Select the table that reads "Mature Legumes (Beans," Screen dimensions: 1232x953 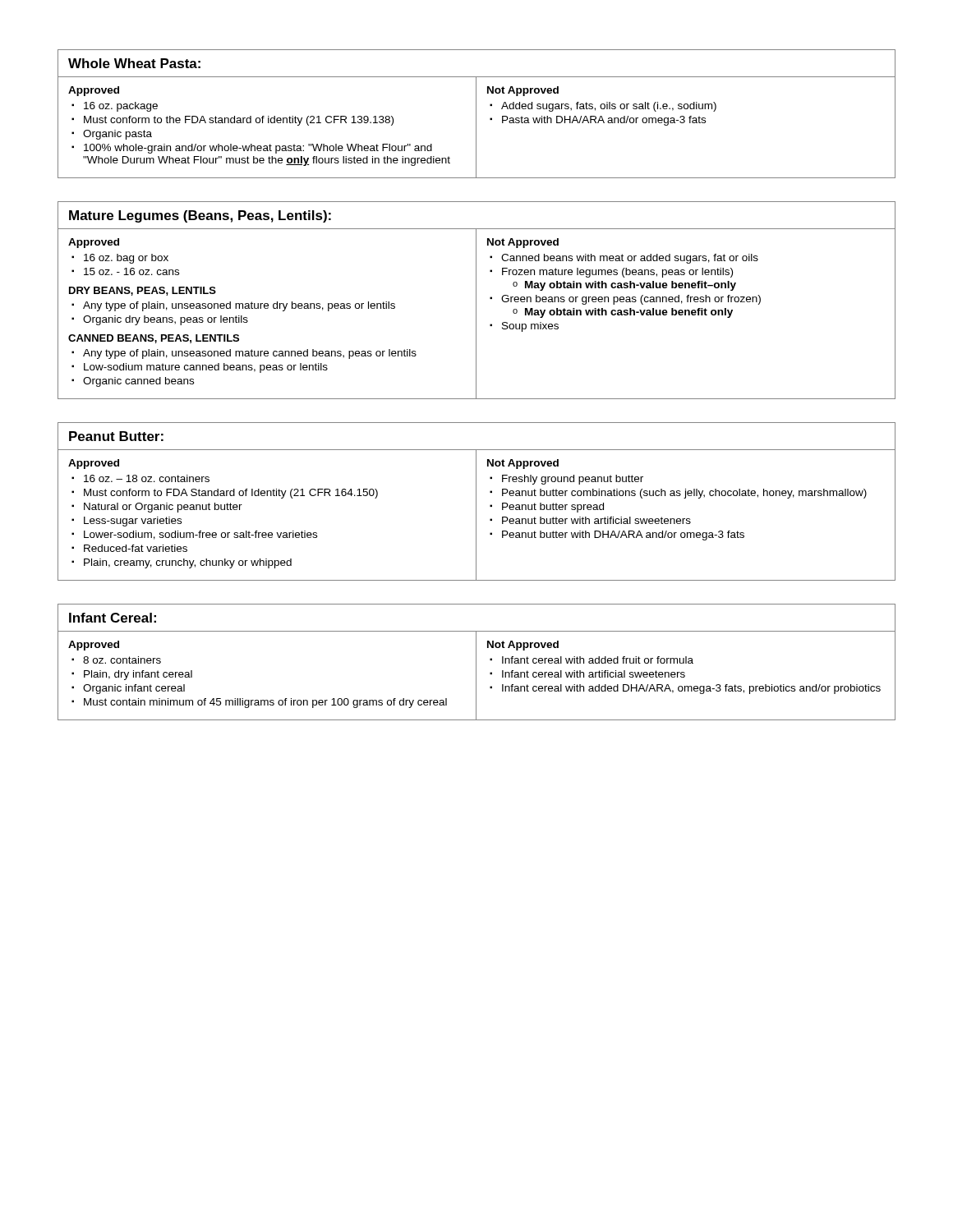[x=476, y=300]
